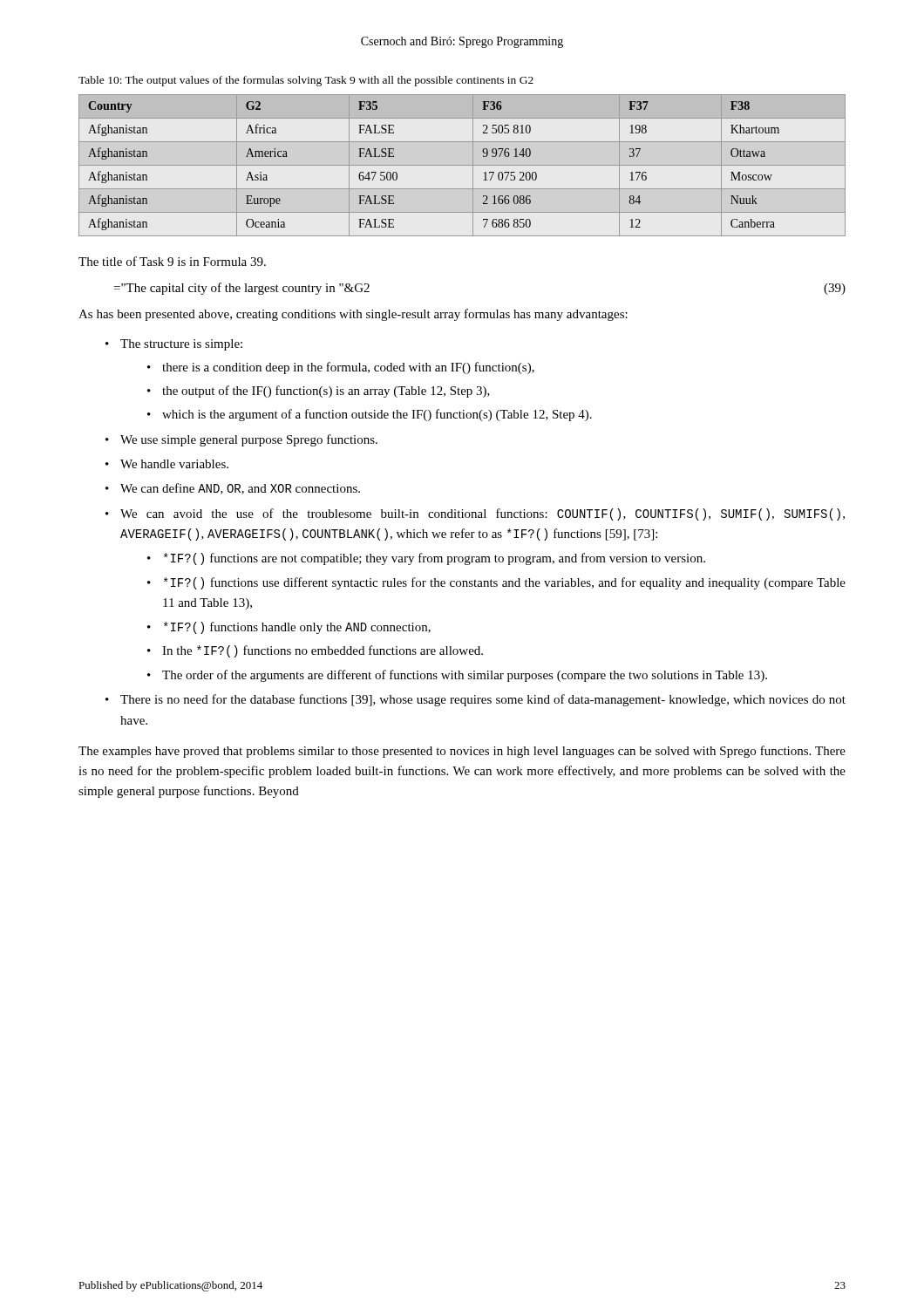
Task: Locate the table with the text "7 686 850"
Action: tap(462, 165)
